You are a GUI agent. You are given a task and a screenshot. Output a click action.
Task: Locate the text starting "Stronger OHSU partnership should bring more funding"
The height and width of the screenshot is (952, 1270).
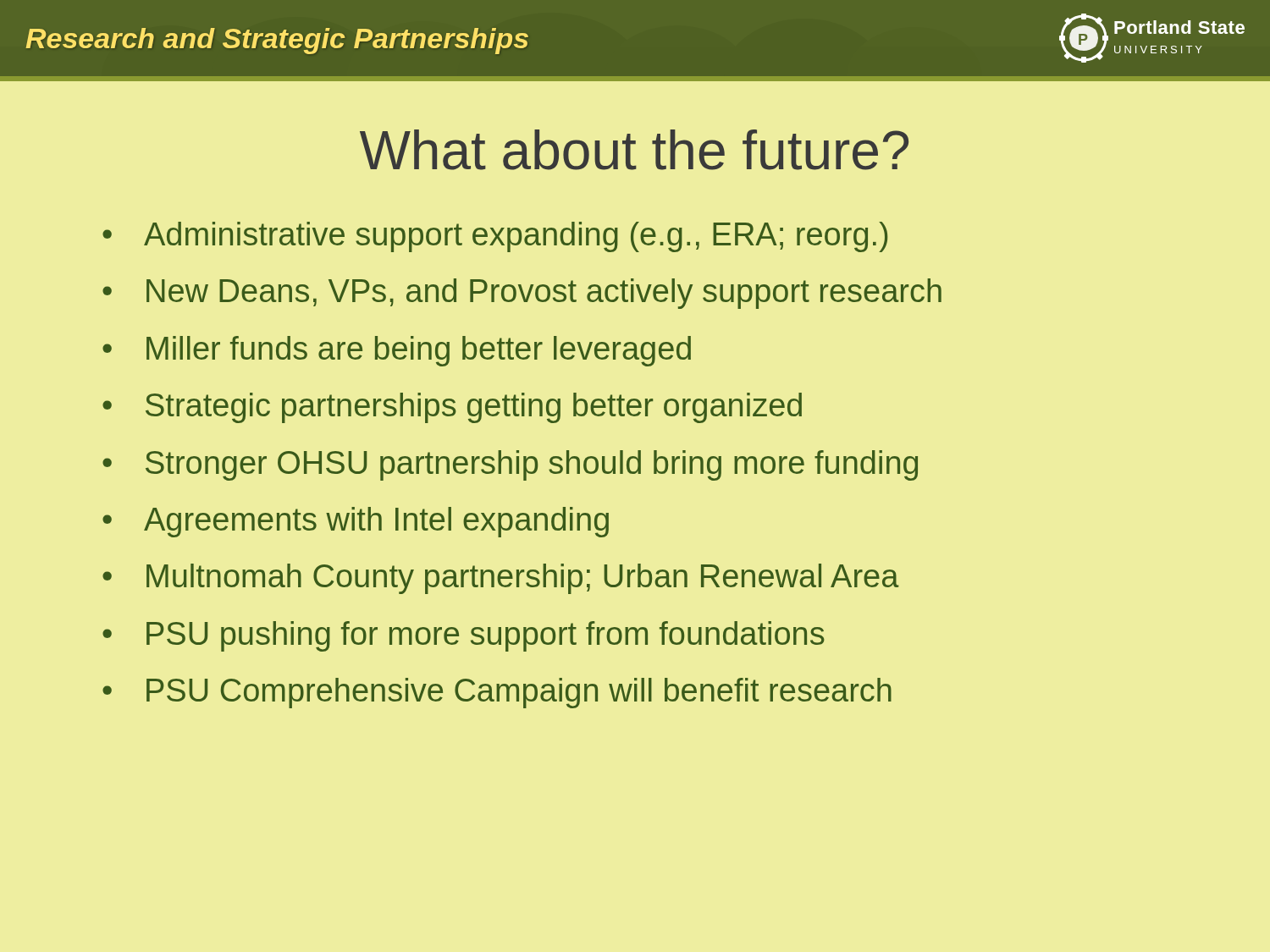532,463
